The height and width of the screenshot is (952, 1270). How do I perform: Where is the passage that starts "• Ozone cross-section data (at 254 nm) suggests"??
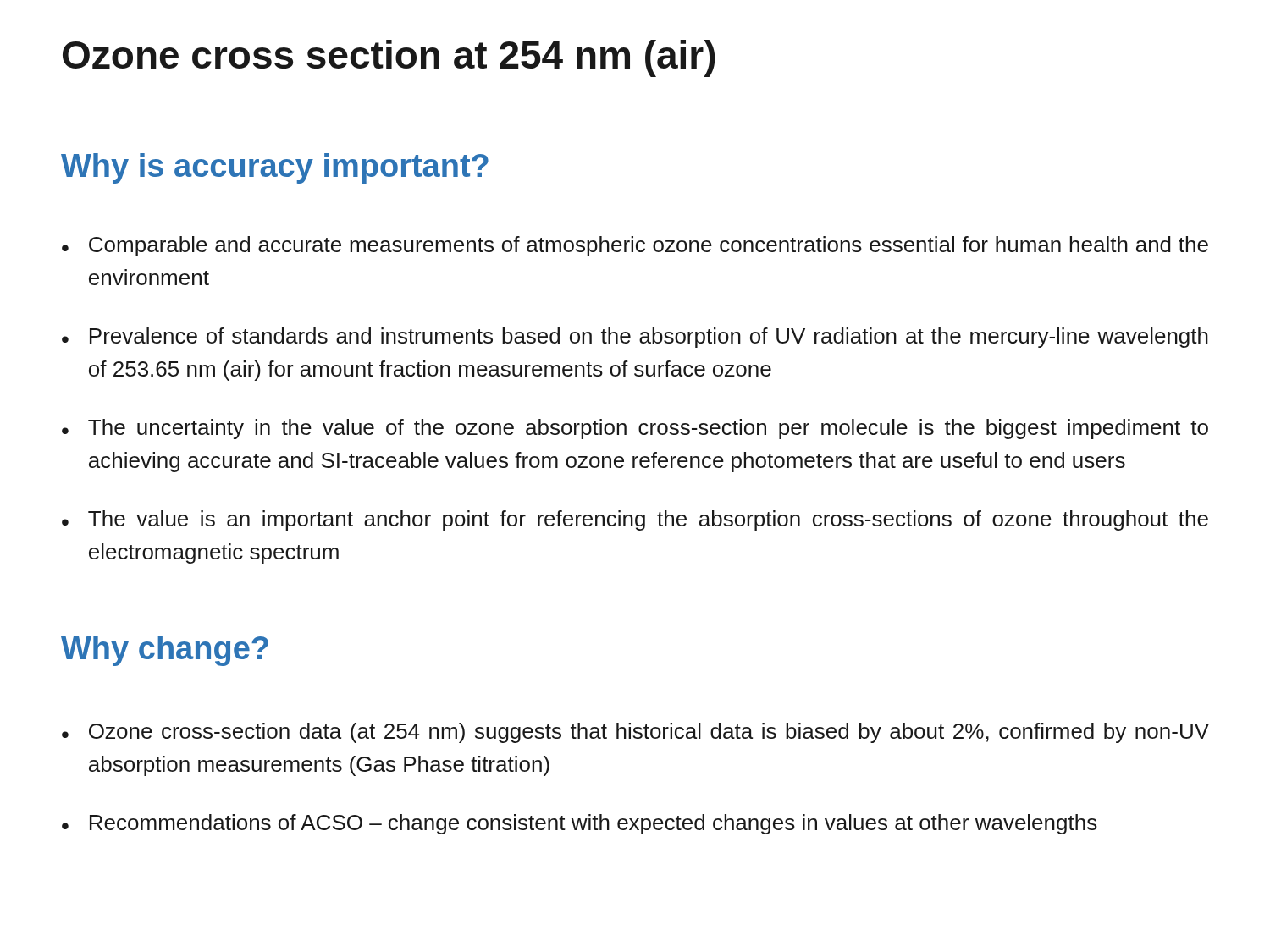635,748
